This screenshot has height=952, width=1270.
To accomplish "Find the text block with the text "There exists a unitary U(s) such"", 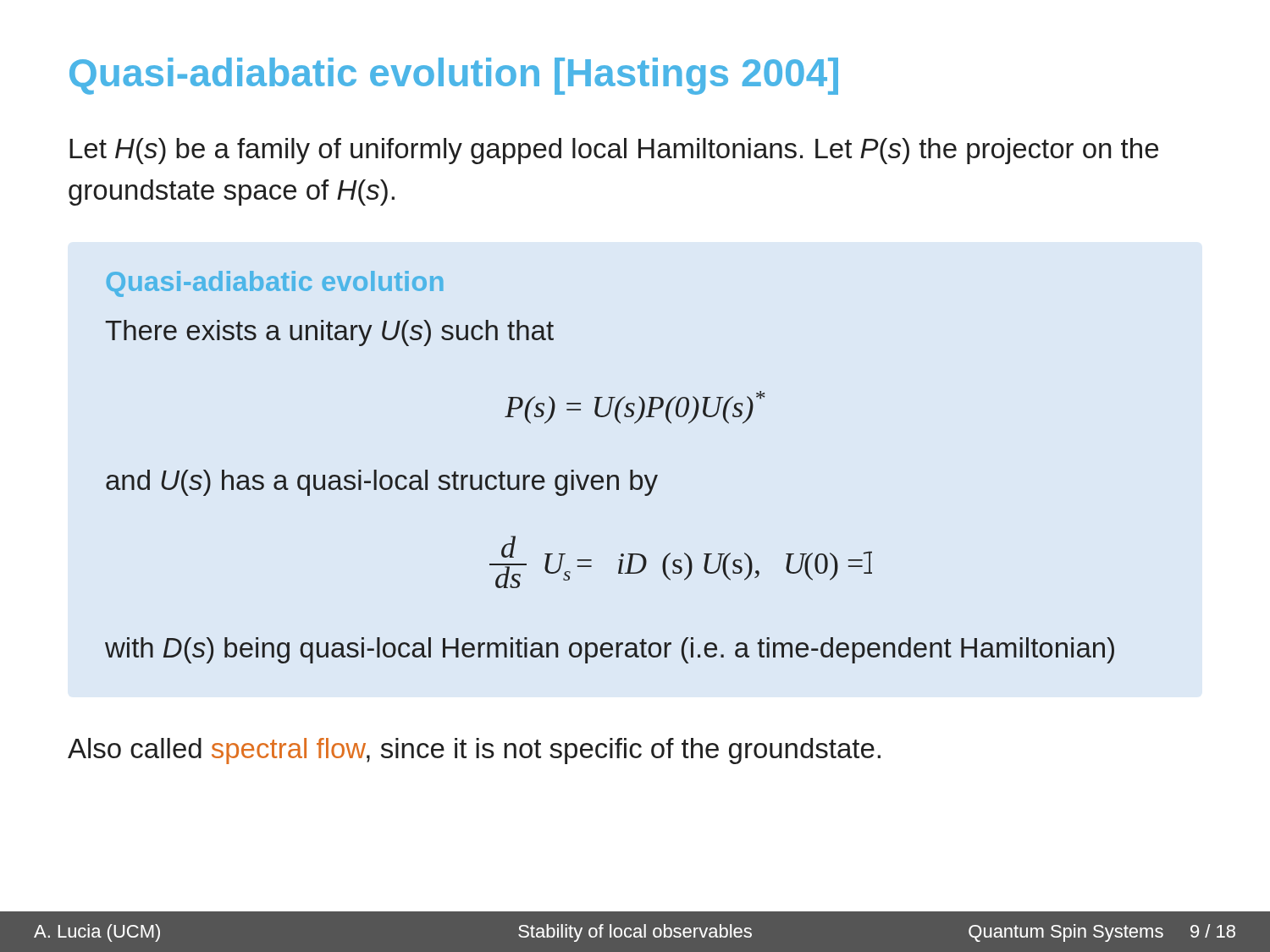I will [329, 330].
